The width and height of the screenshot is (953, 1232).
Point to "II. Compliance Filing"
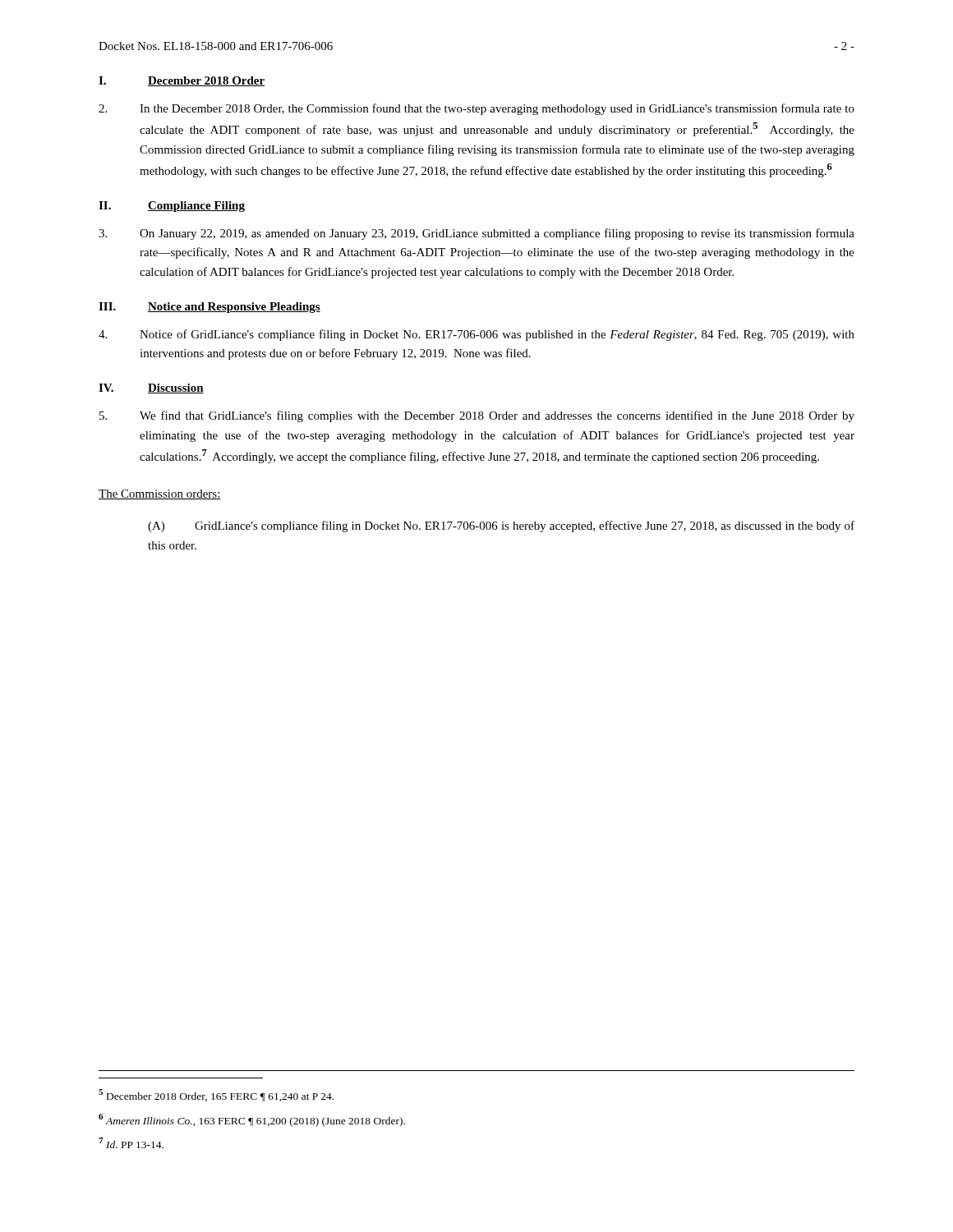point(172,206)
